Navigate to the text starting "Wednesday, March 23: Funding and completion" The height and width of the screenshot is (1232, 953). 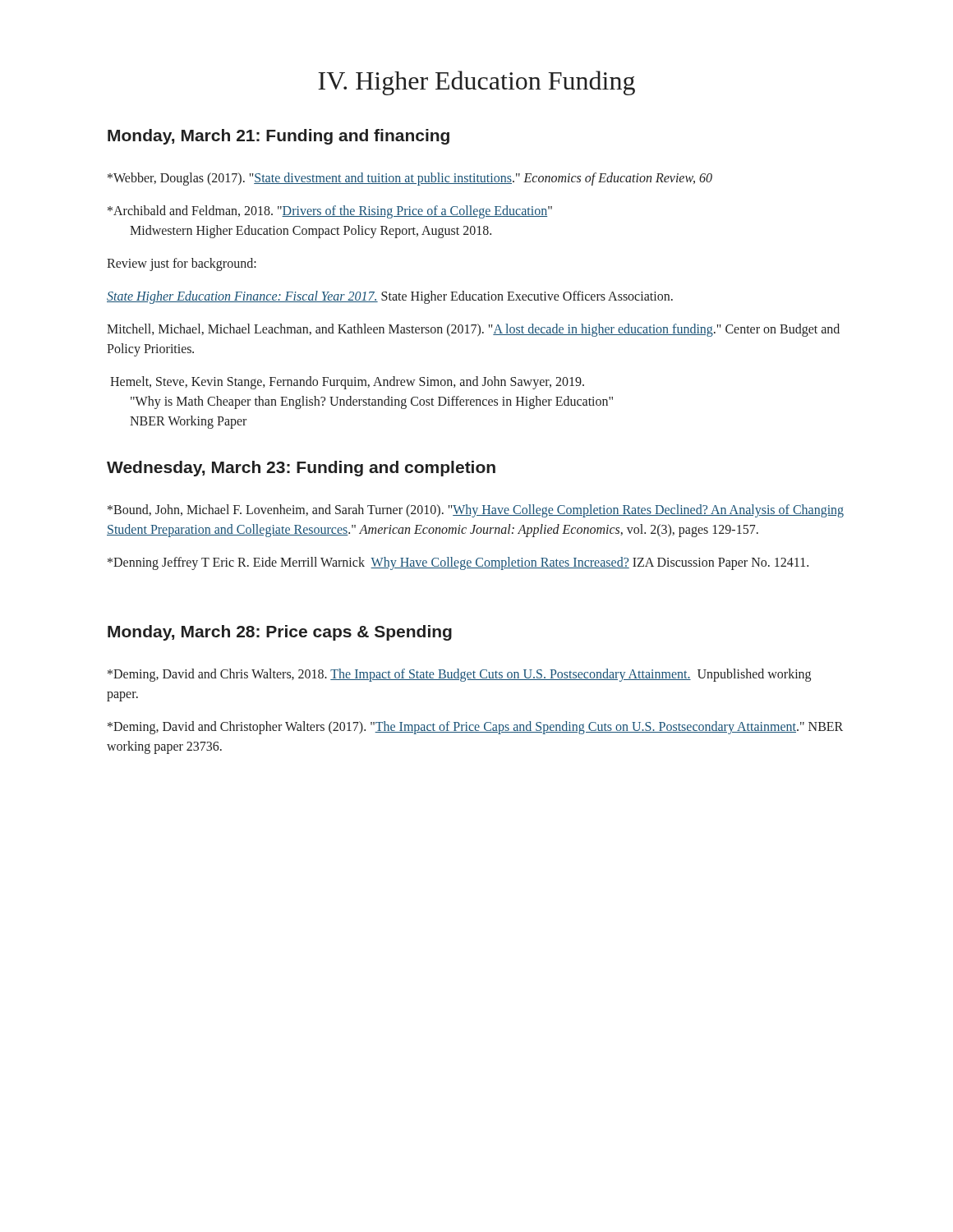click(x=476, y=467)
